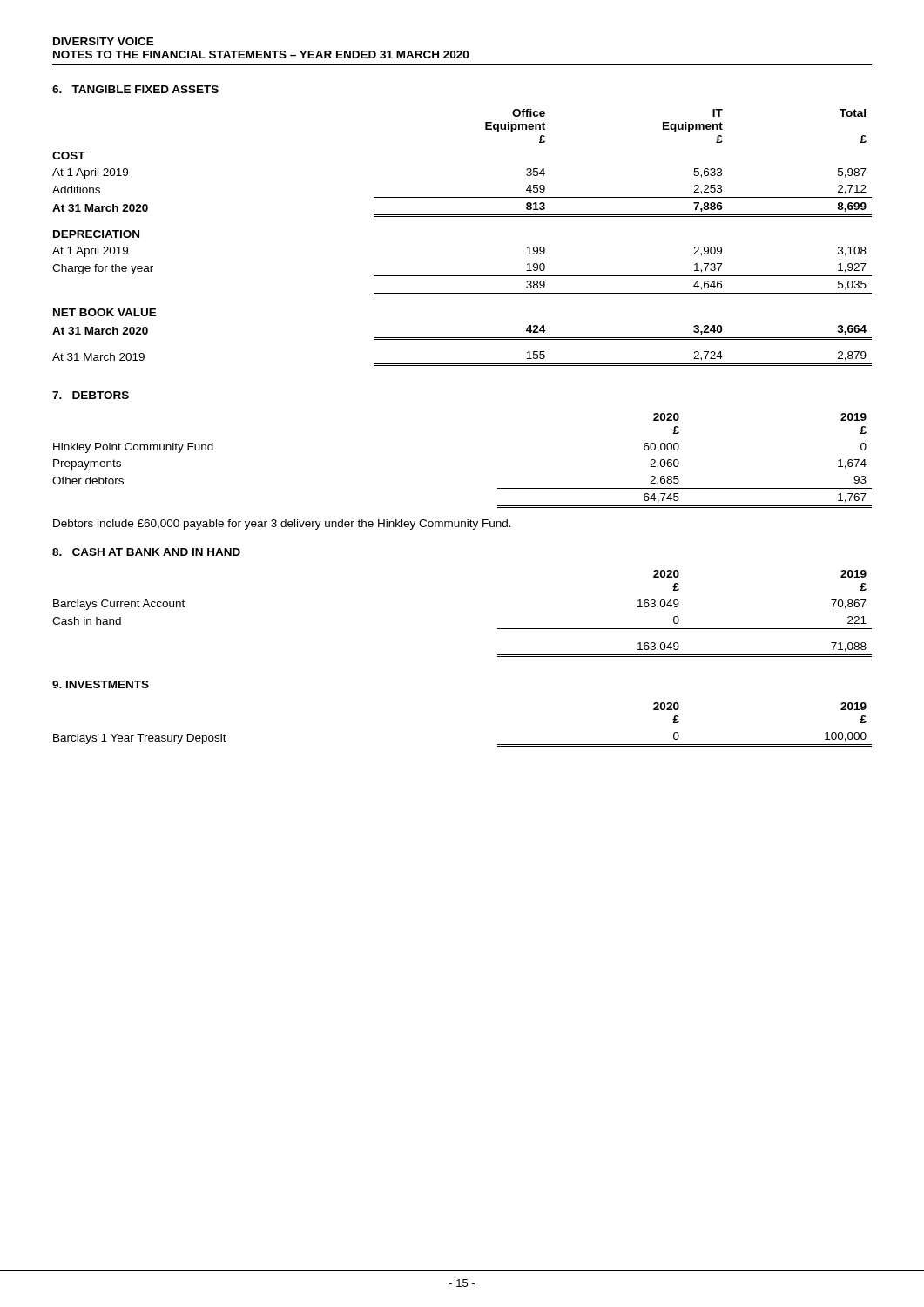Select the region starting "6. TANGIBLE FIXED ASSETS"
This screenshot has height=1307, width=924.
click(x=136, y=89)
